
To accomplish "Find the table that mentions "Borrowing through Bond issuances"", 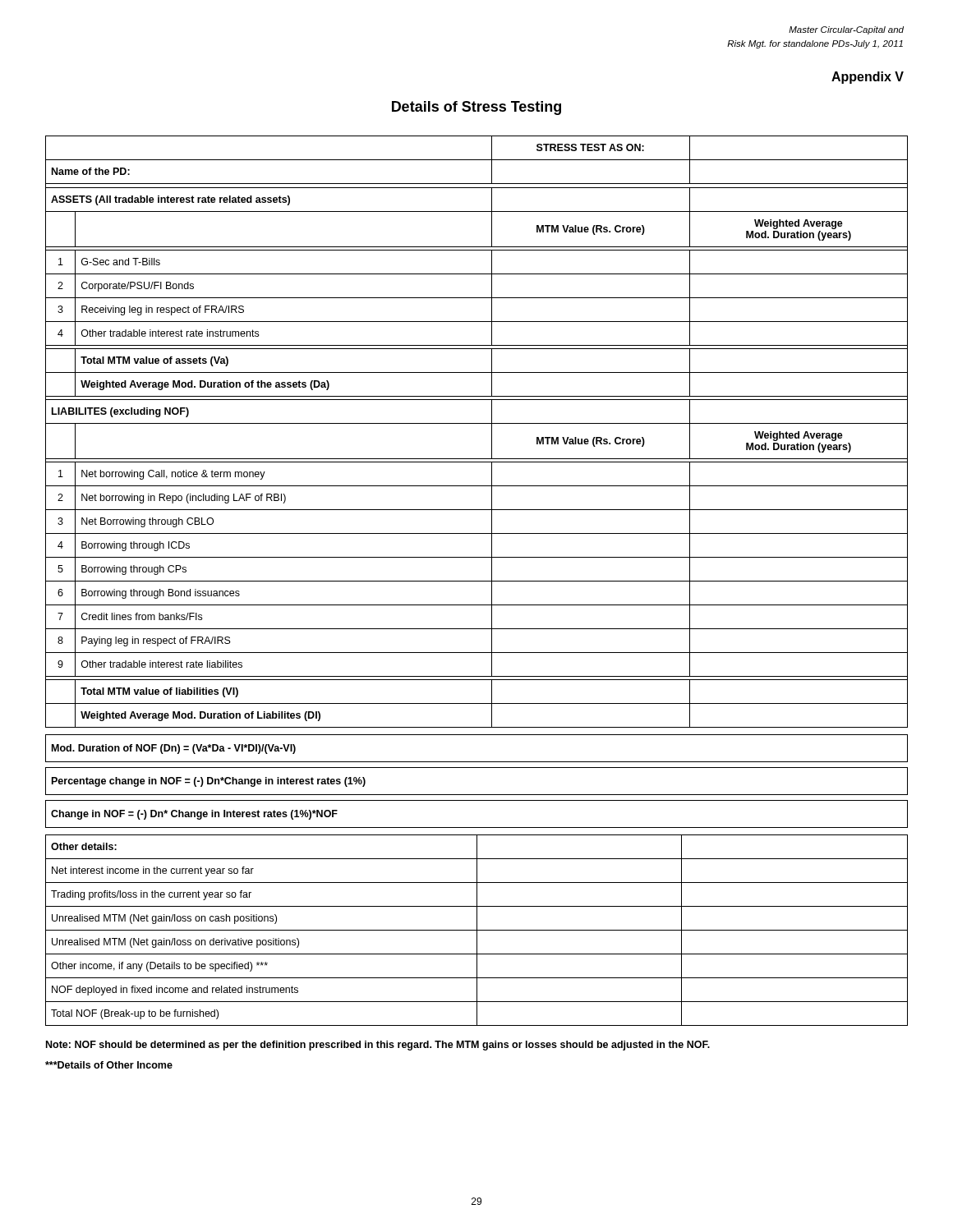I will 476,432.
